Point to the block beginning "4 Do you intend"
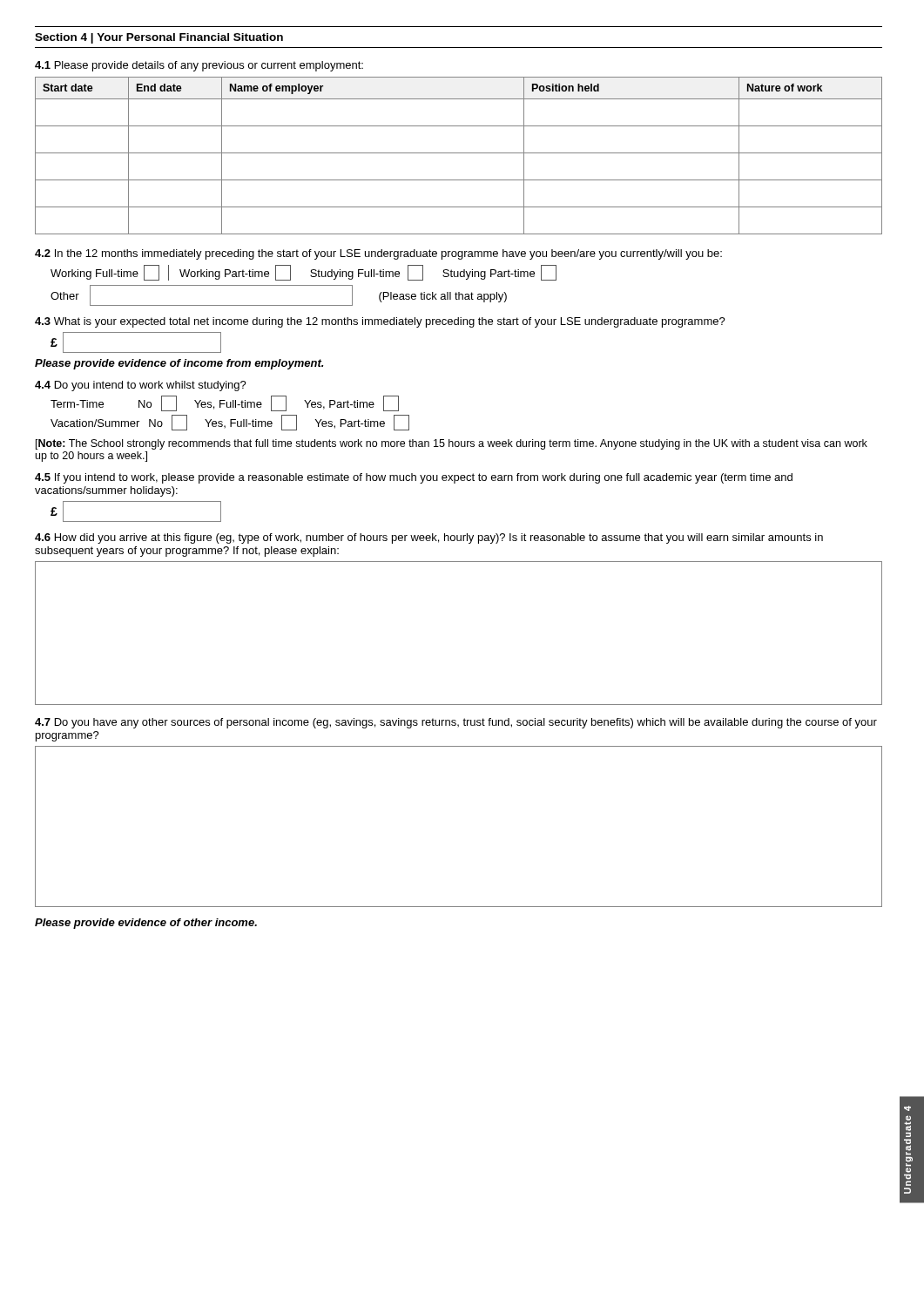Image resolution: width=924 pixels, height=1307 pixels. point(141,385)
